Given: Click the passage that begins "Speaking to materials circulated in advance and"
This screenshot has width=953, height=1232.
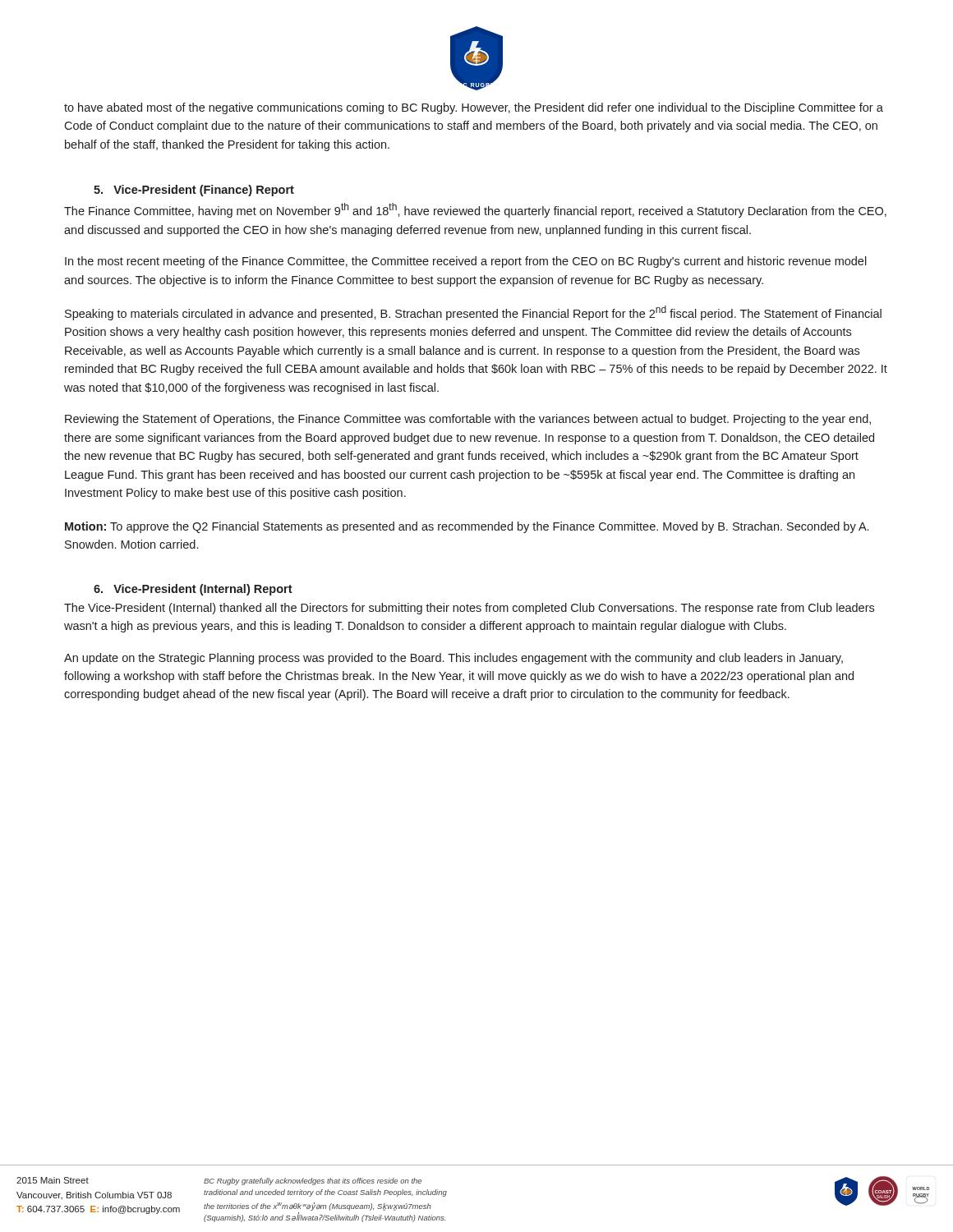Looking at the screenshot, I should [x=476, y=349].
